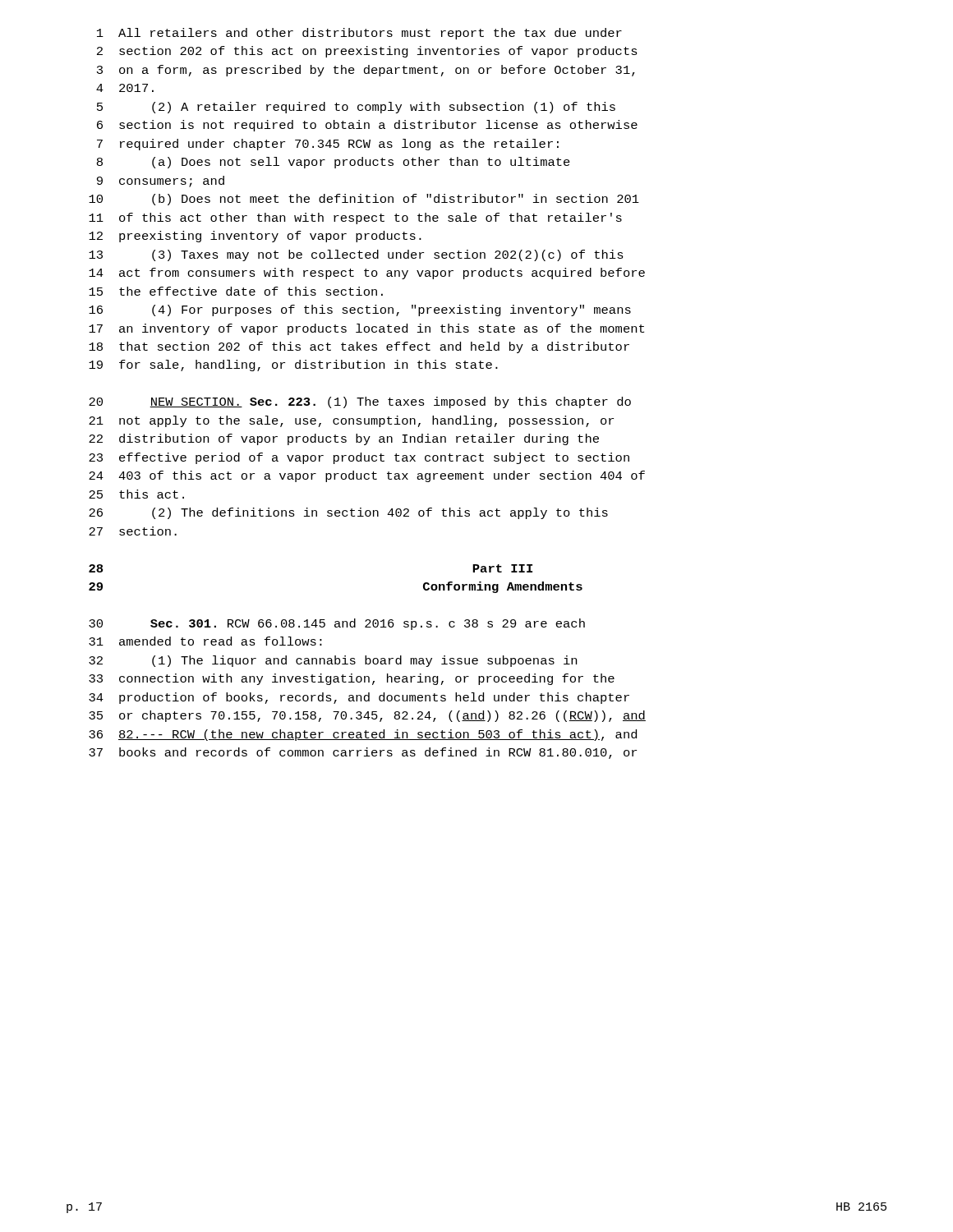
Task: Click the passage that begins "1All retailers and other distributors"
Action: click(x=476, y=62)
